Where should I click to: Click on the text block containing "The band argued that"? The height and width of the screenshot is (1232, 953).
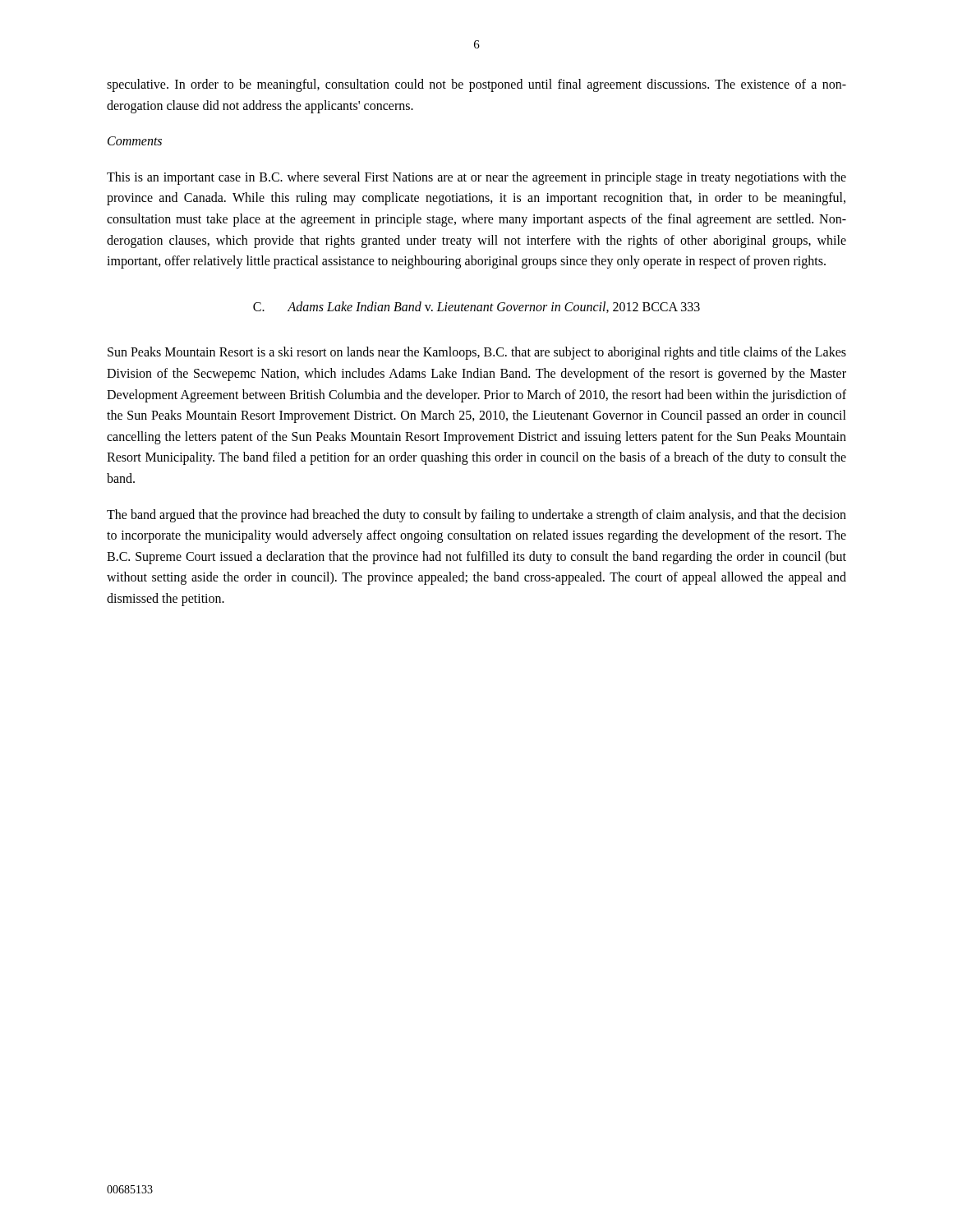point(476,556)
